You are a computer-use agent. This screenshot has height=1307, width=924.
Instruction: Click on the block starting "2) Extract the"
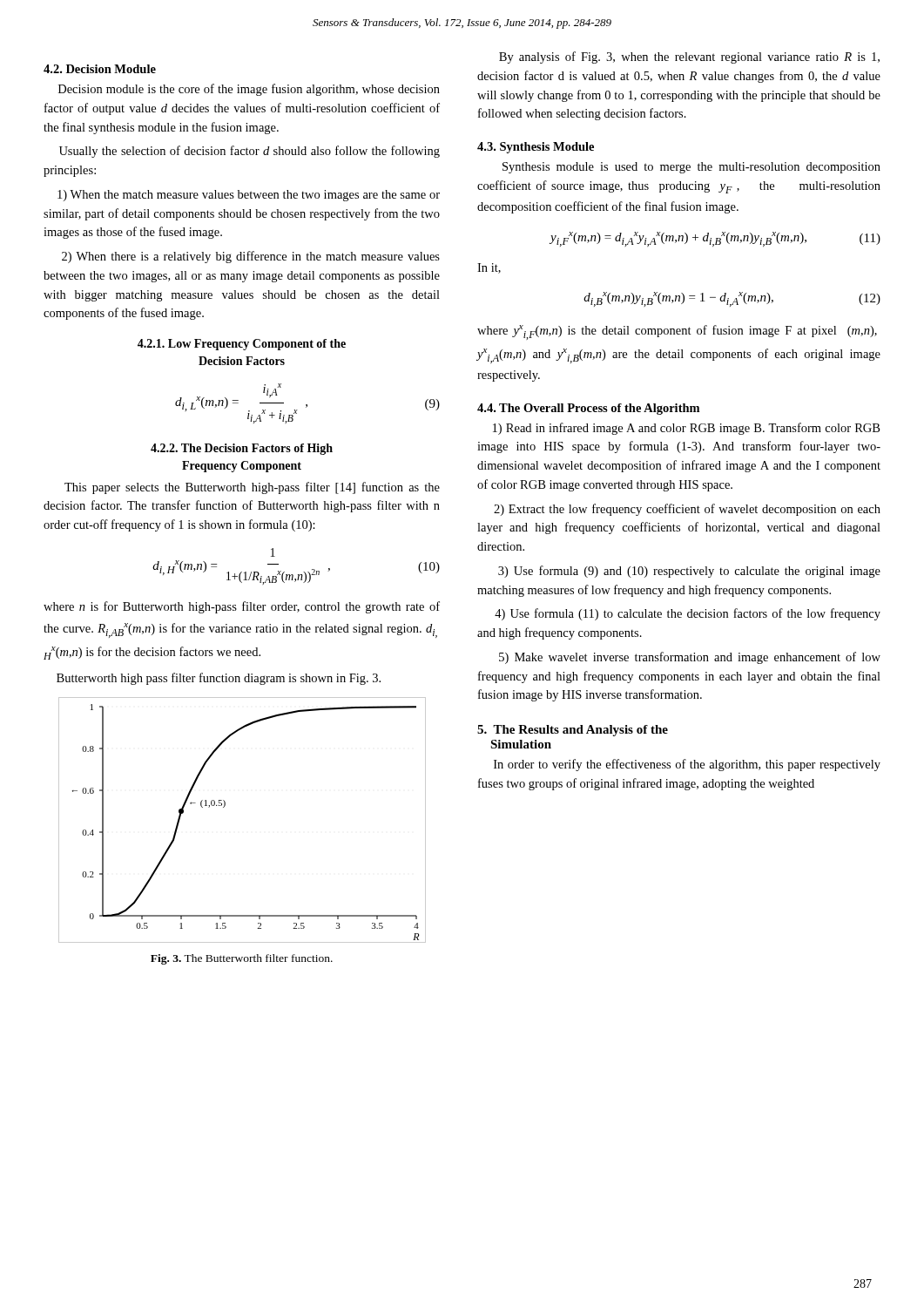tap(679, 528)
